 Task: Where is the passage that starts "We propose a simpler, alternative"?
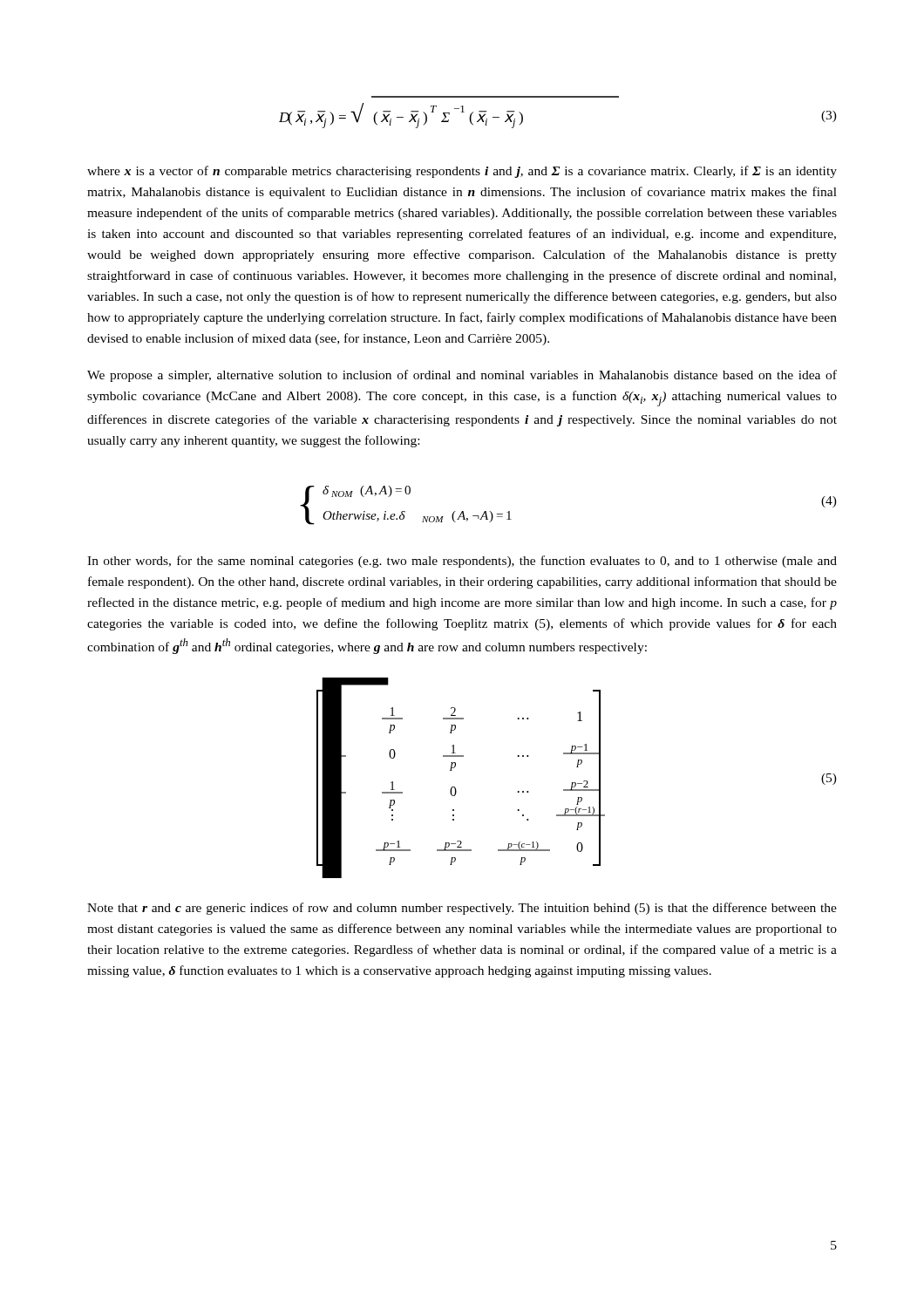[x=462, y=407]
